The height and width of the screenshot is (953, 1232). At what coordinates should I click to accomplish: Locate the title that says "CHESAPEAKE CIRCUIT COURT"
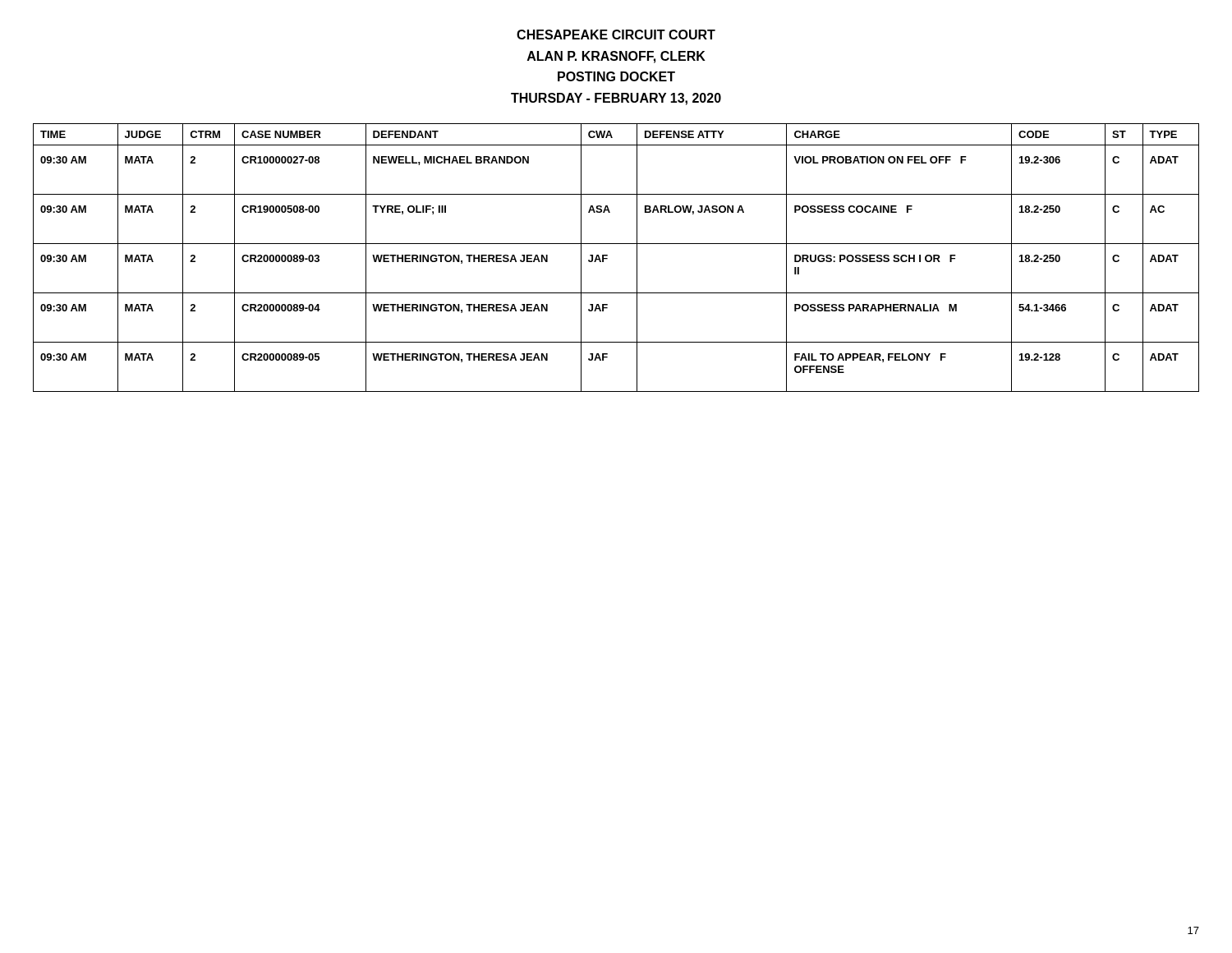616,66
